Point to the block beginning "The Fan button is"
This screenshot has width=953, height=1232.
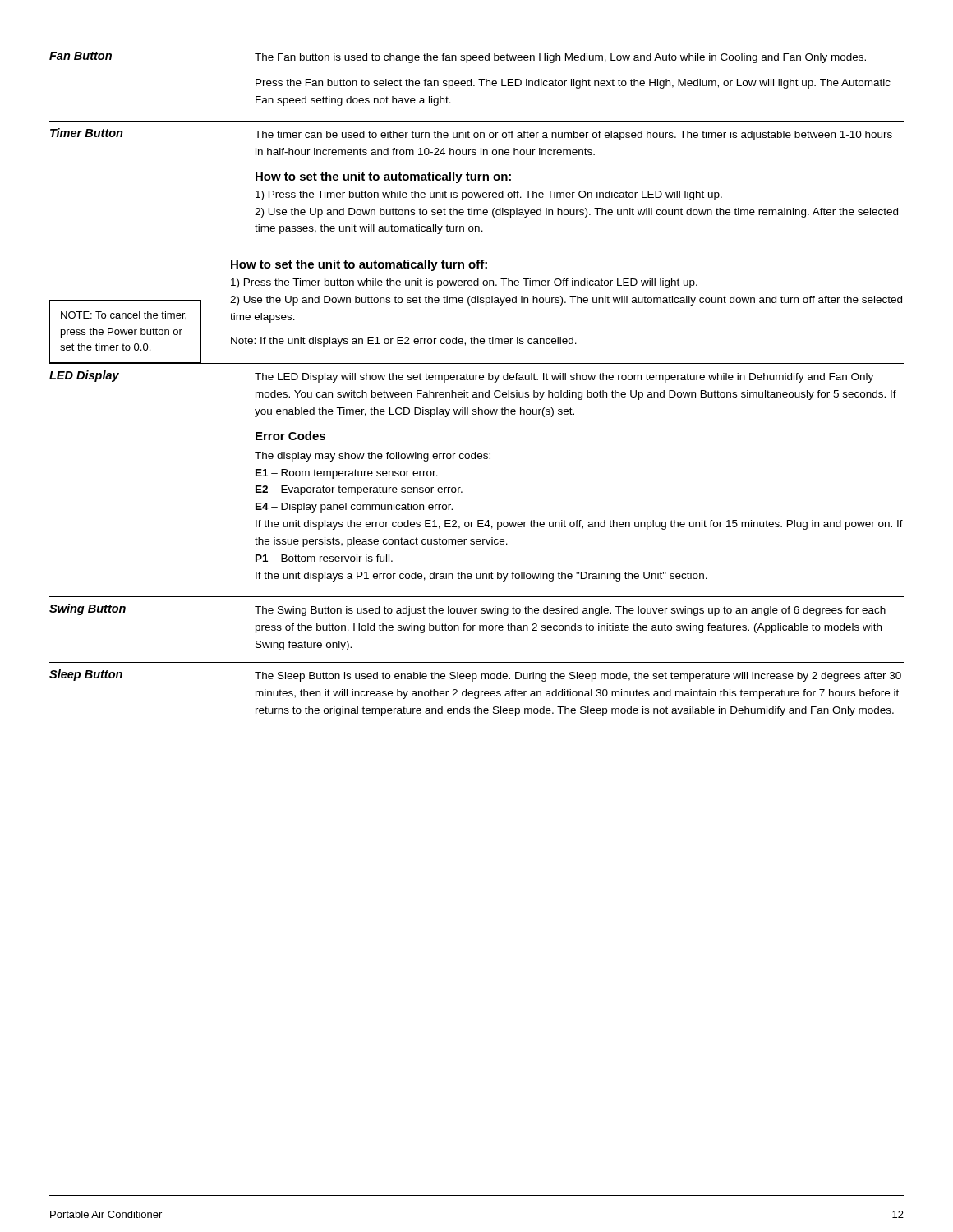pyautogui.click(x=561, y=57)
